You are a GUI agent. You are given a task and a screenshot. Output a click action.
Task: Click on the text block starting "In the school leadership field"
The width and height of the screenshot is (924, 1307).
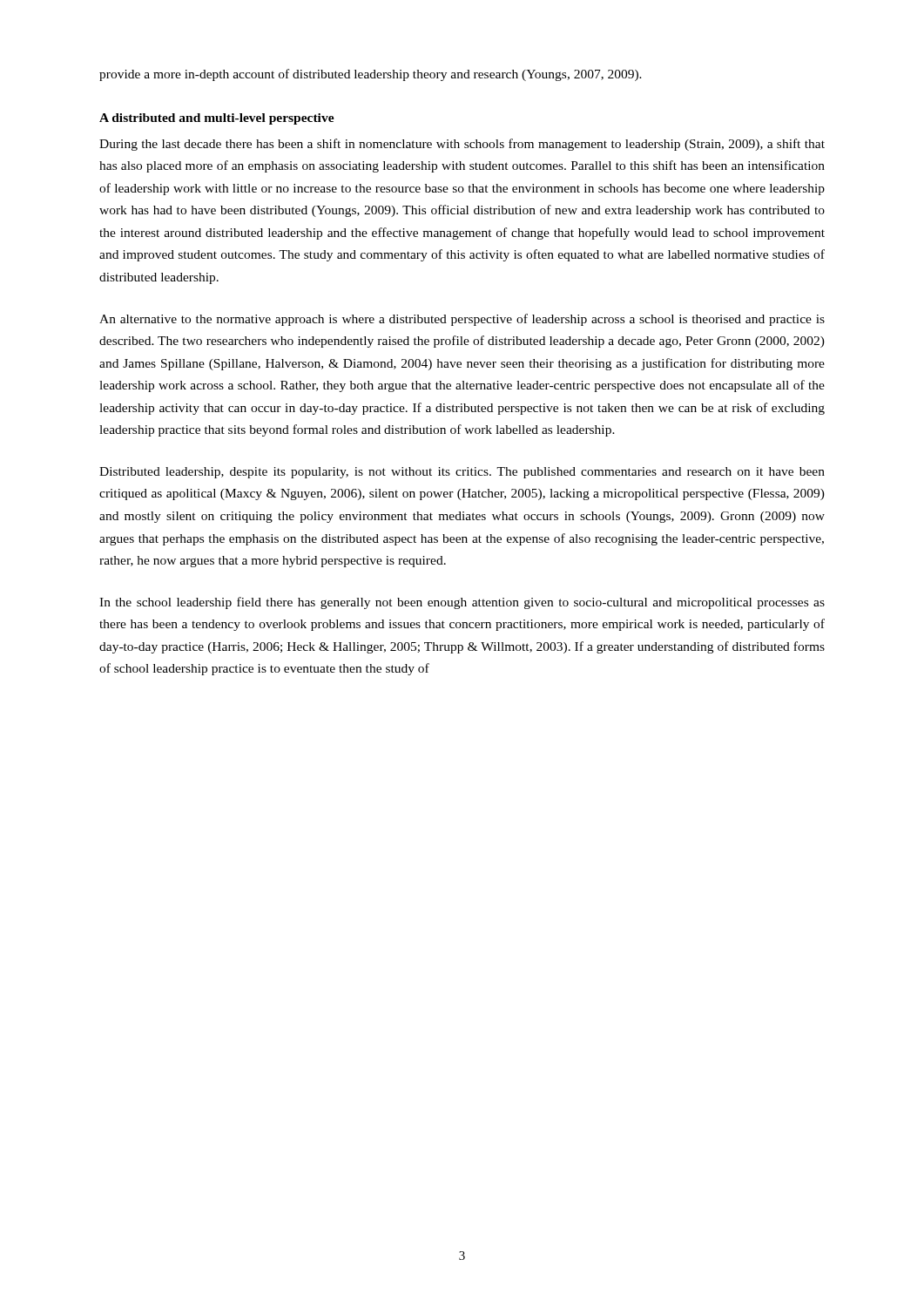(x=462, y=635)
